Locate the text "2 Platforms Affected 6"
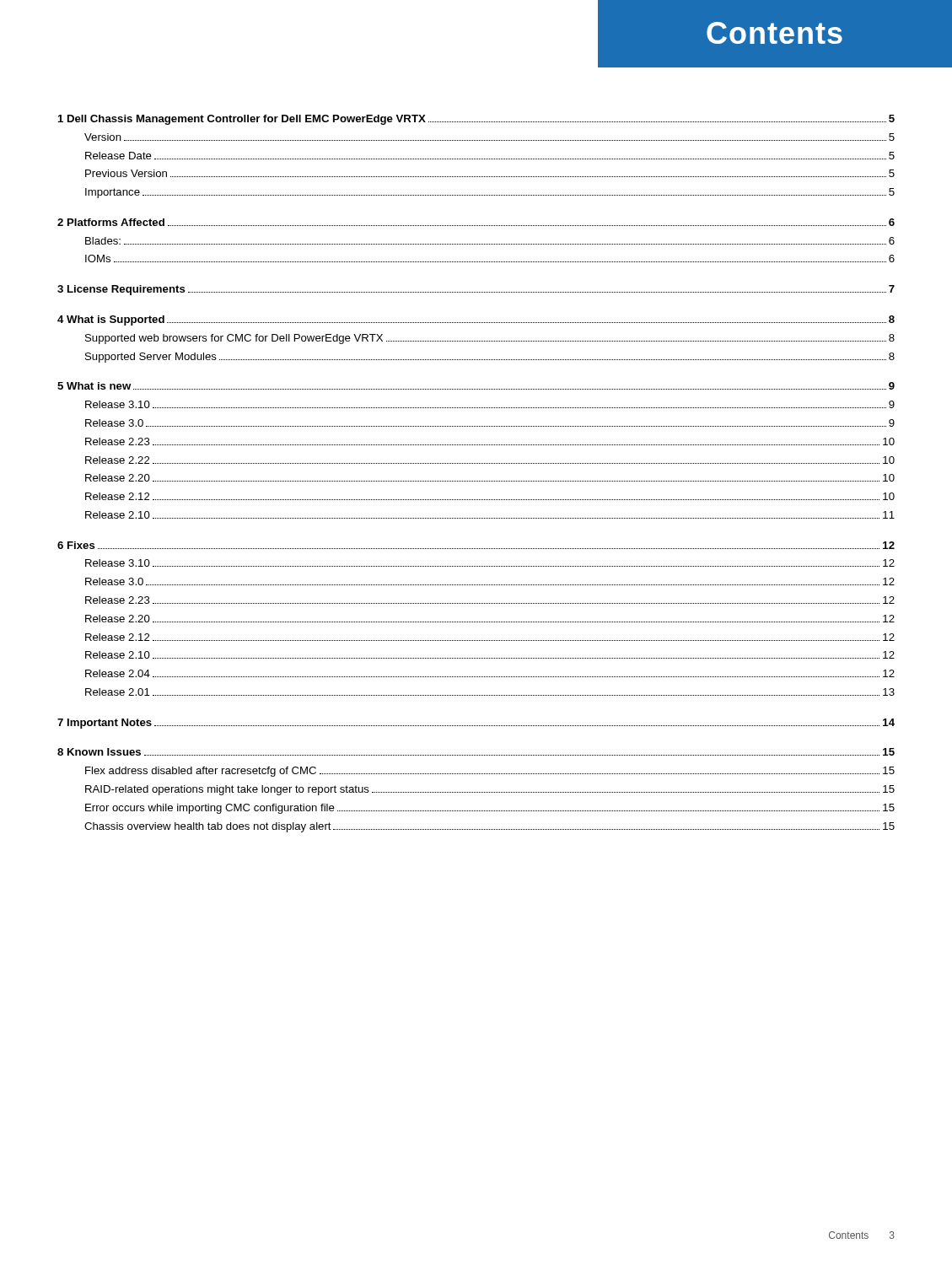952x1265 pixels. click(x=476, y=222)
